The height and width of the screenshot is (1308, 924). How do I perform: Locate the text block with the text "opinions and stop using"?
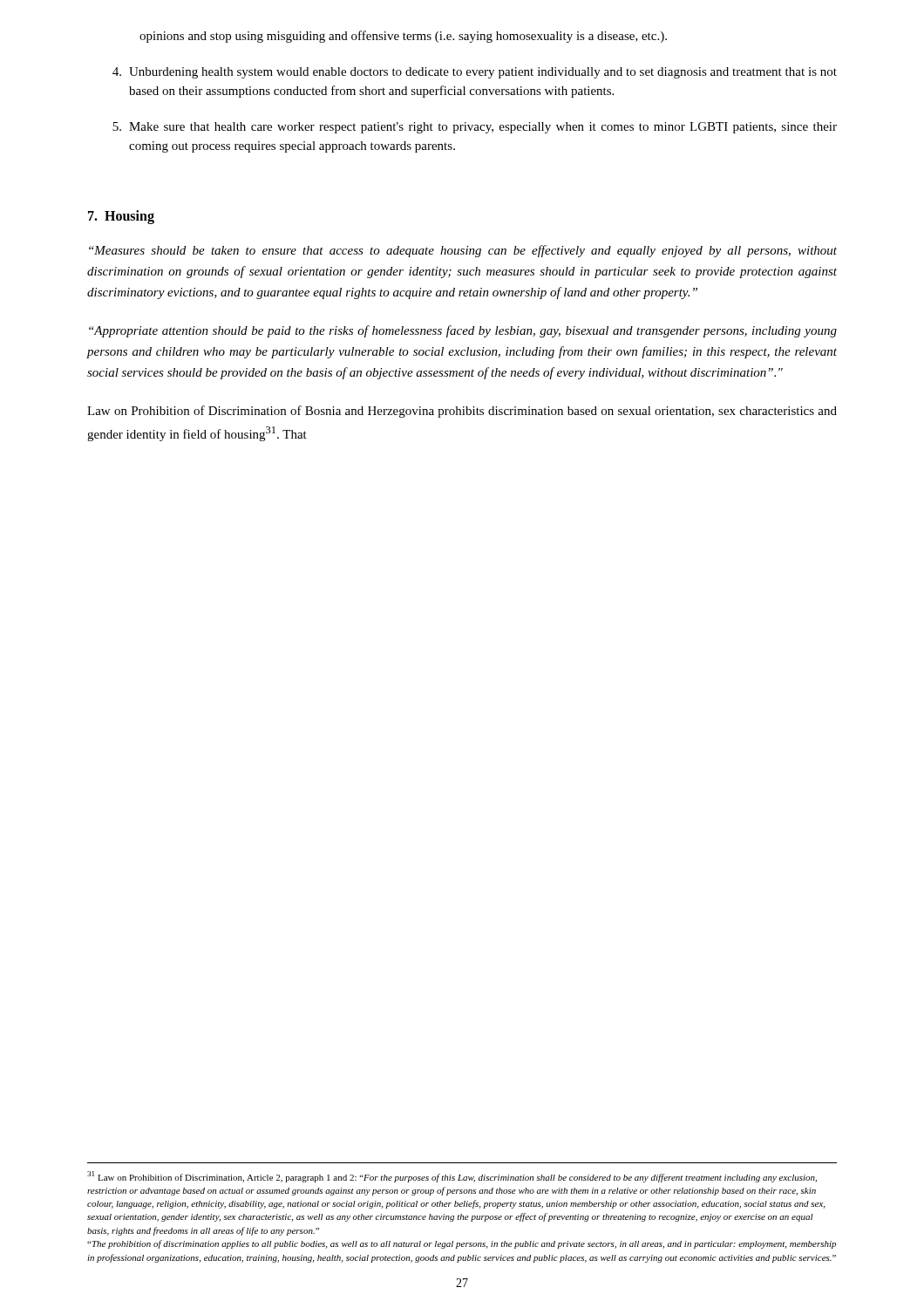tap(404, 36)
